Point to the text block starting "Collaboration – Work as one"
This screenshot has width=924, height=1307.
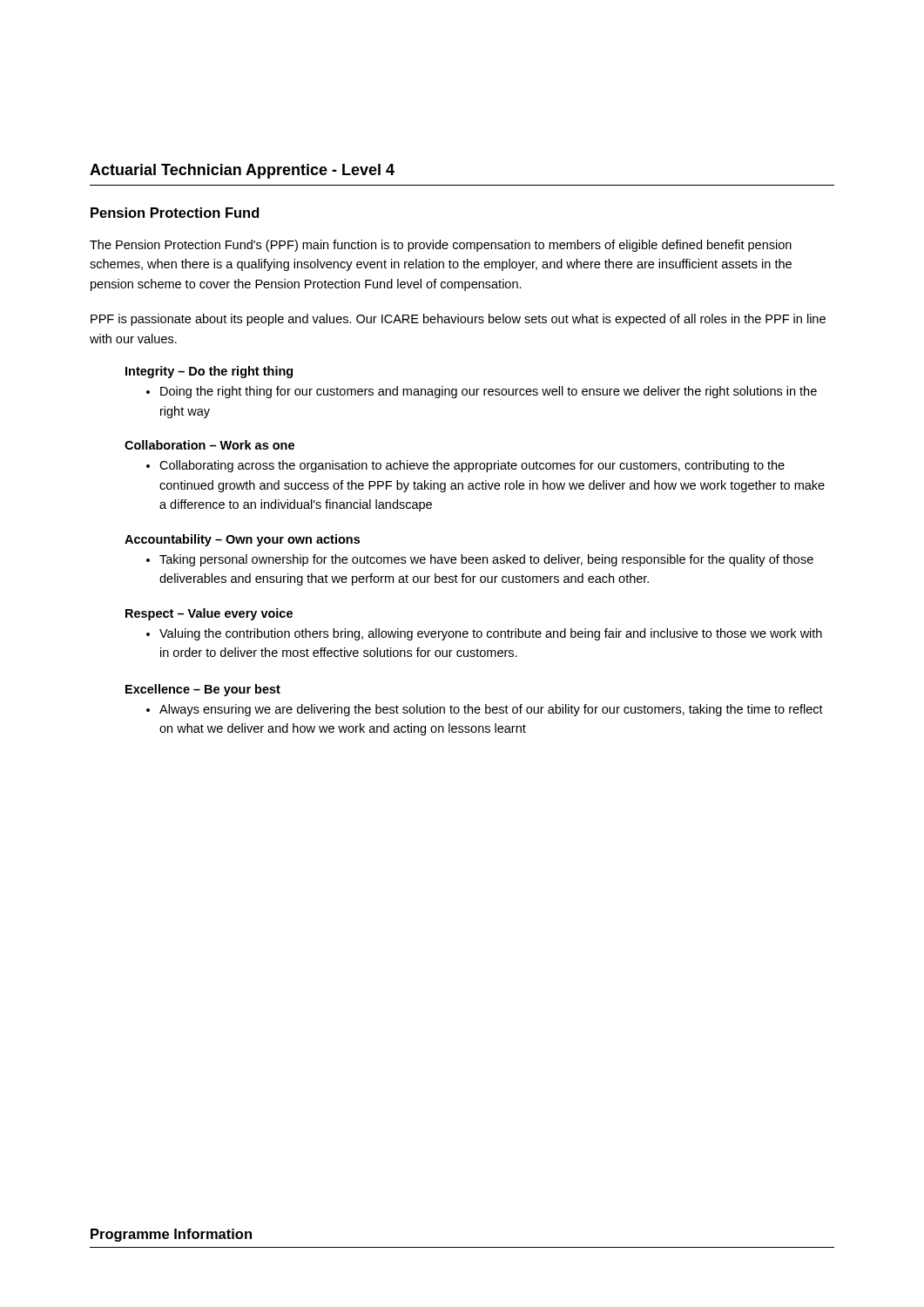[210, 445]
